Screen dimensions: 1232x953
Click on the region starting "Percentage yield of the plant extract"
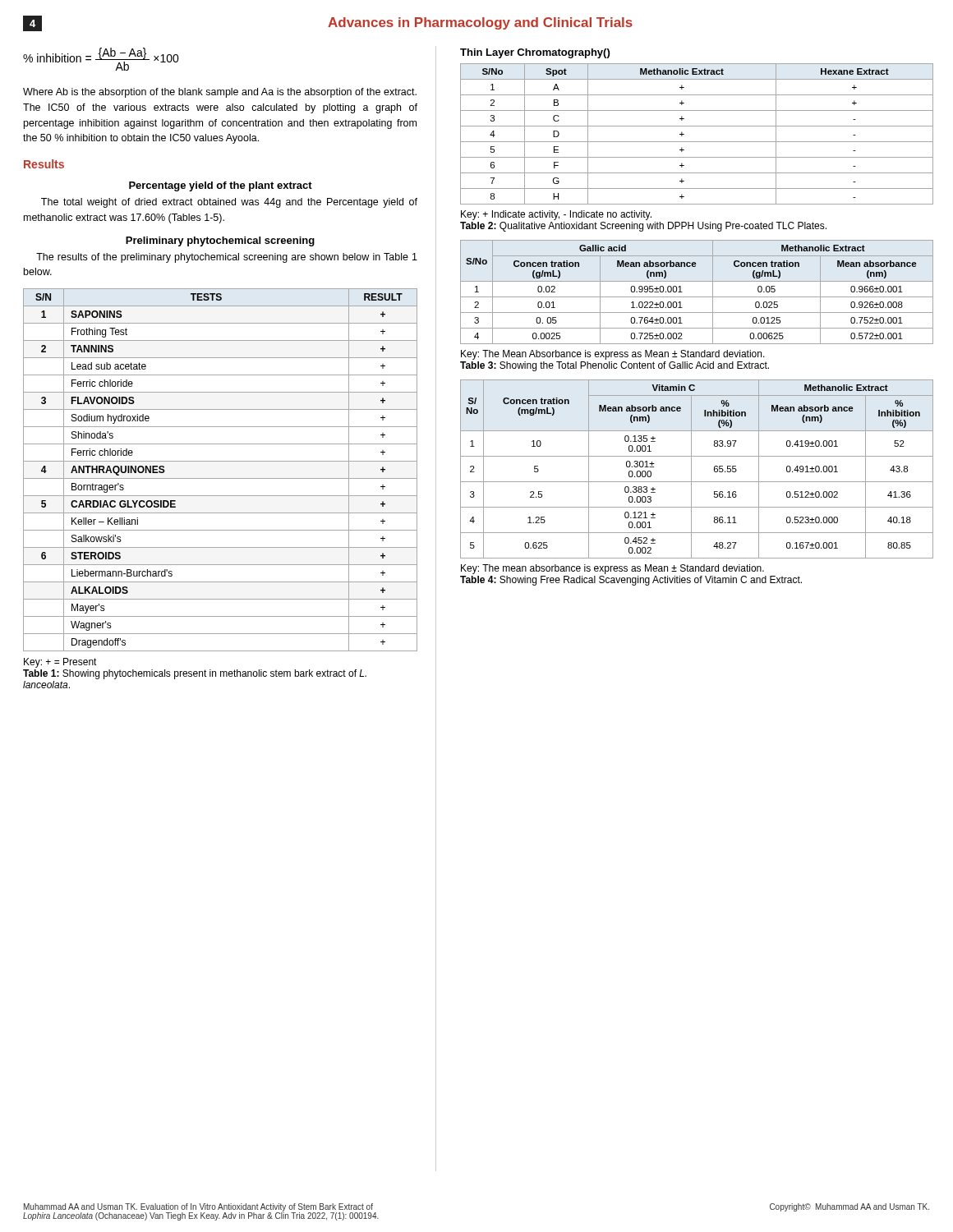[220, 185]
